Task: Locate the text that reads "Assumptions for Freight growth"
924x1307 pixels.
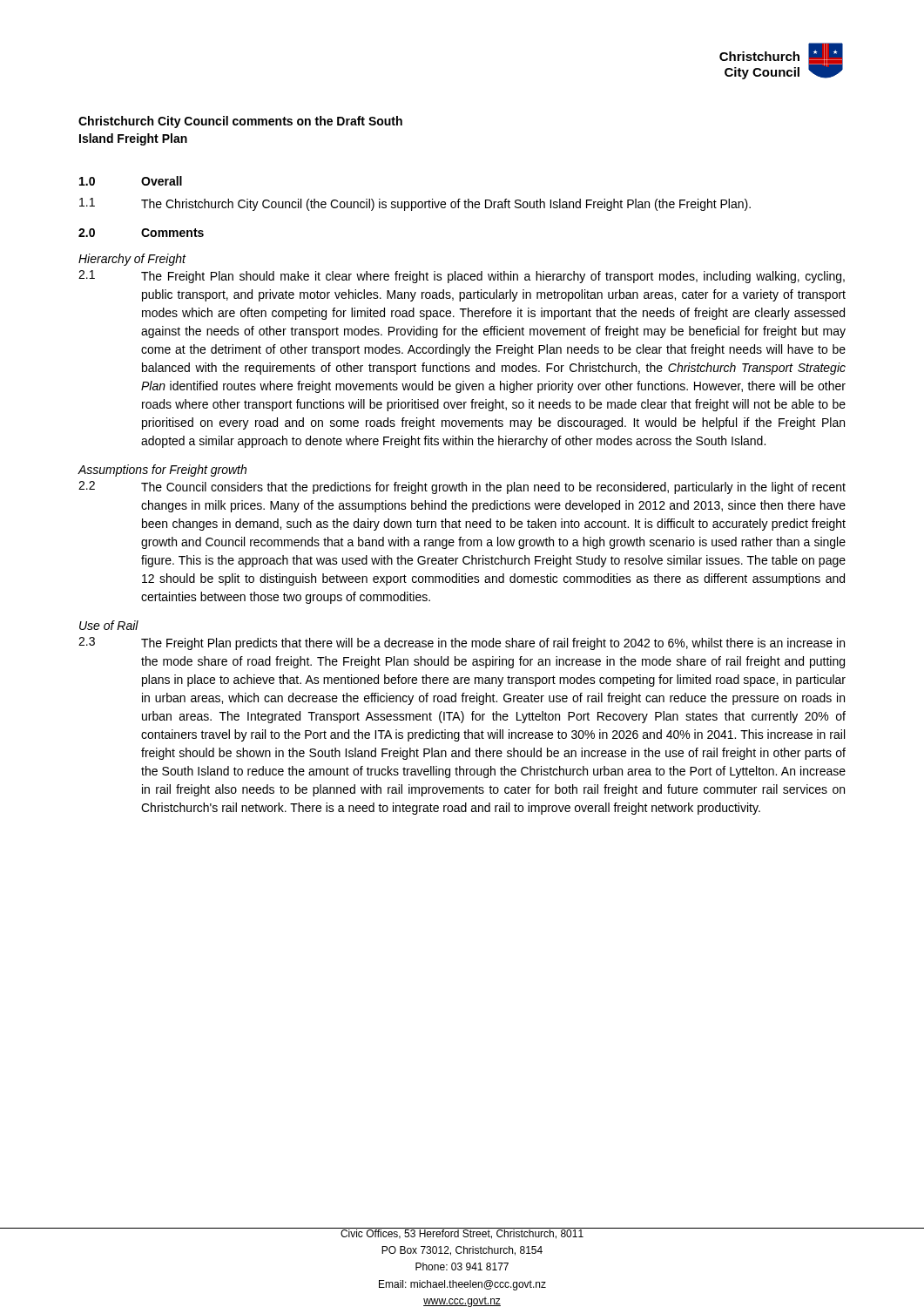Action: pos(163,470)
